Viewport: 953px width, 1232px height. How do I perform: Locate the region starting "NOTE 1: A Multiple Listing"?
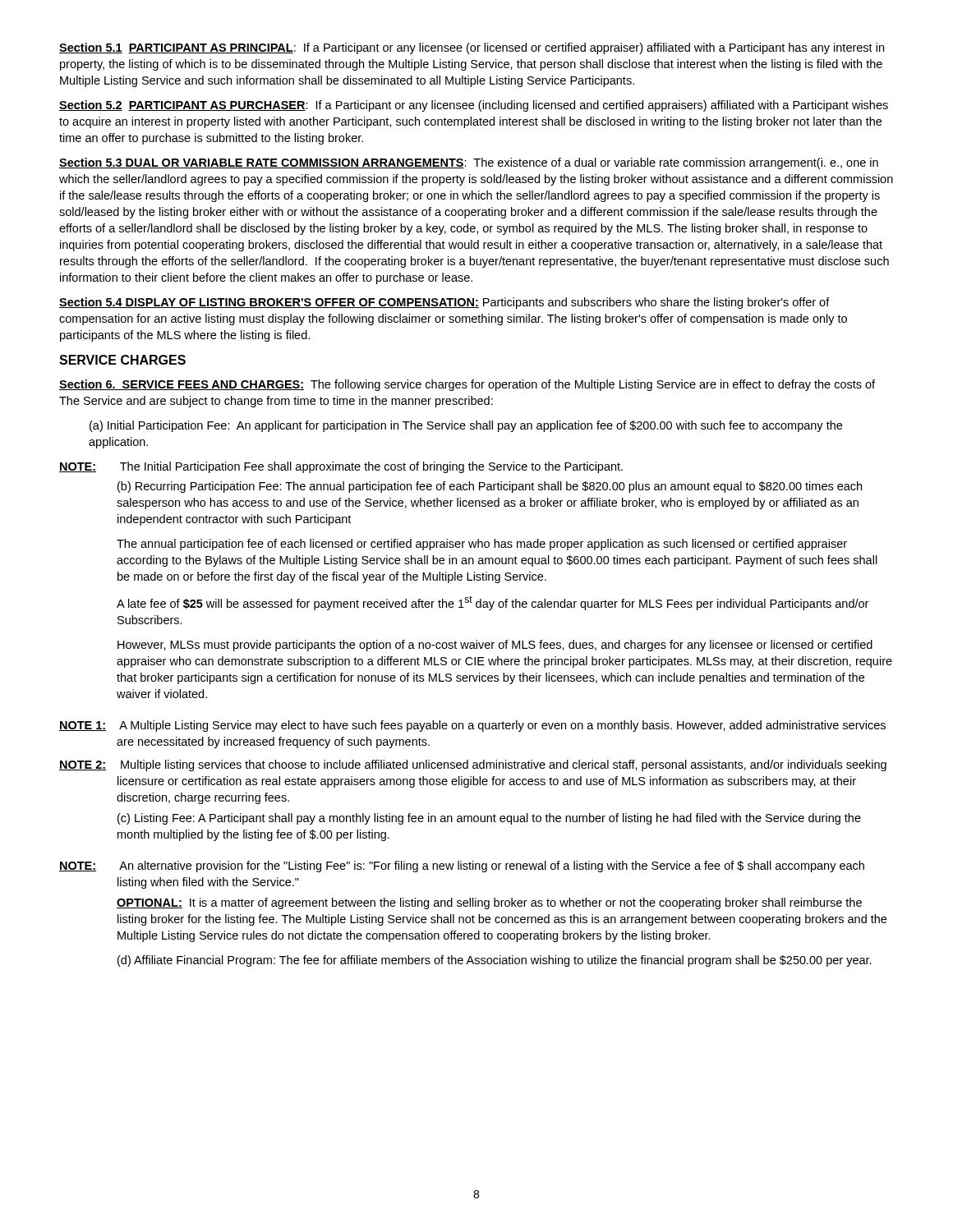coord(476,733)
